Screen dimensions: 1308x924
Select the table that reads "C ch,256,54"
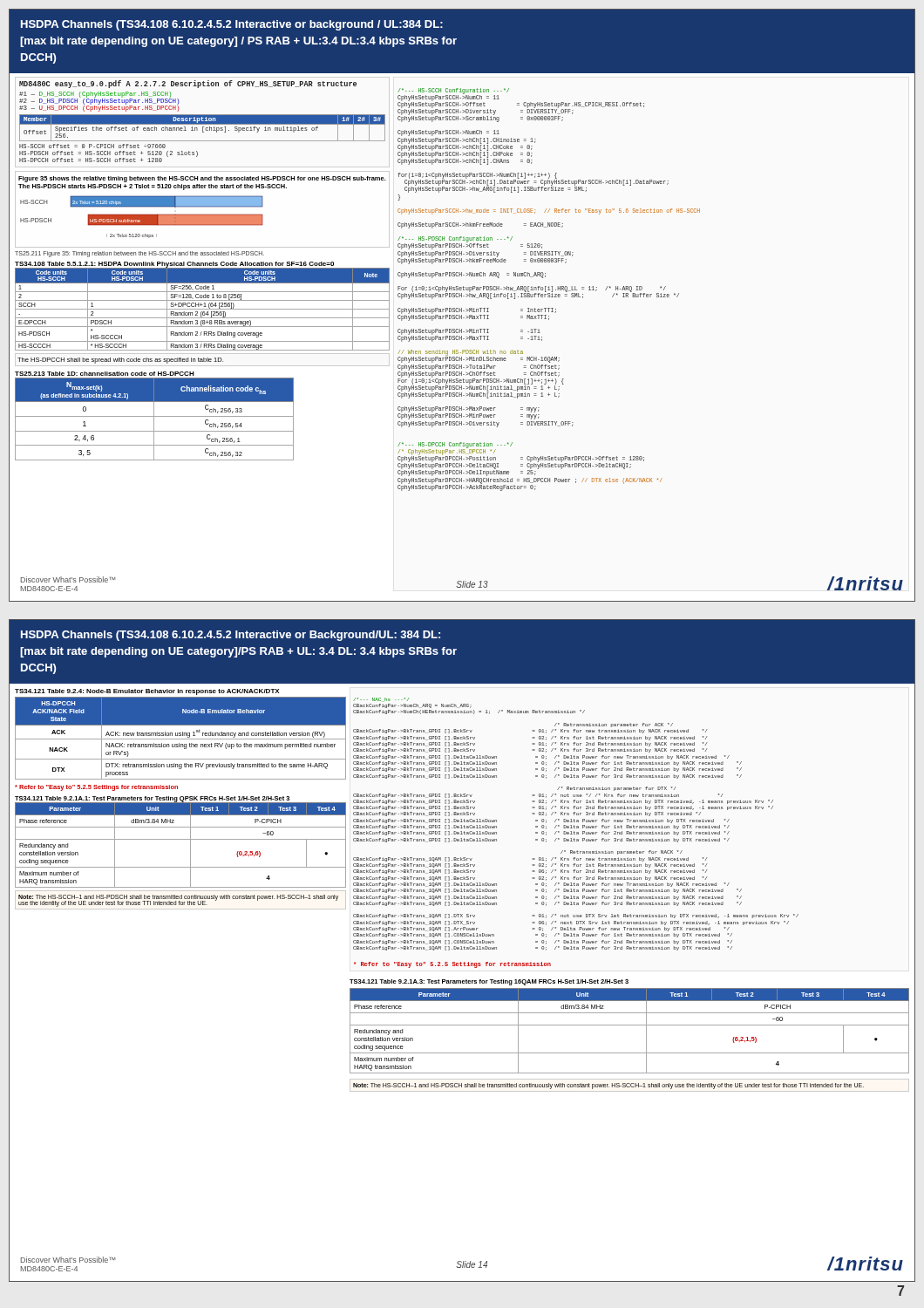pyautogui.click(x=202, y=419)
